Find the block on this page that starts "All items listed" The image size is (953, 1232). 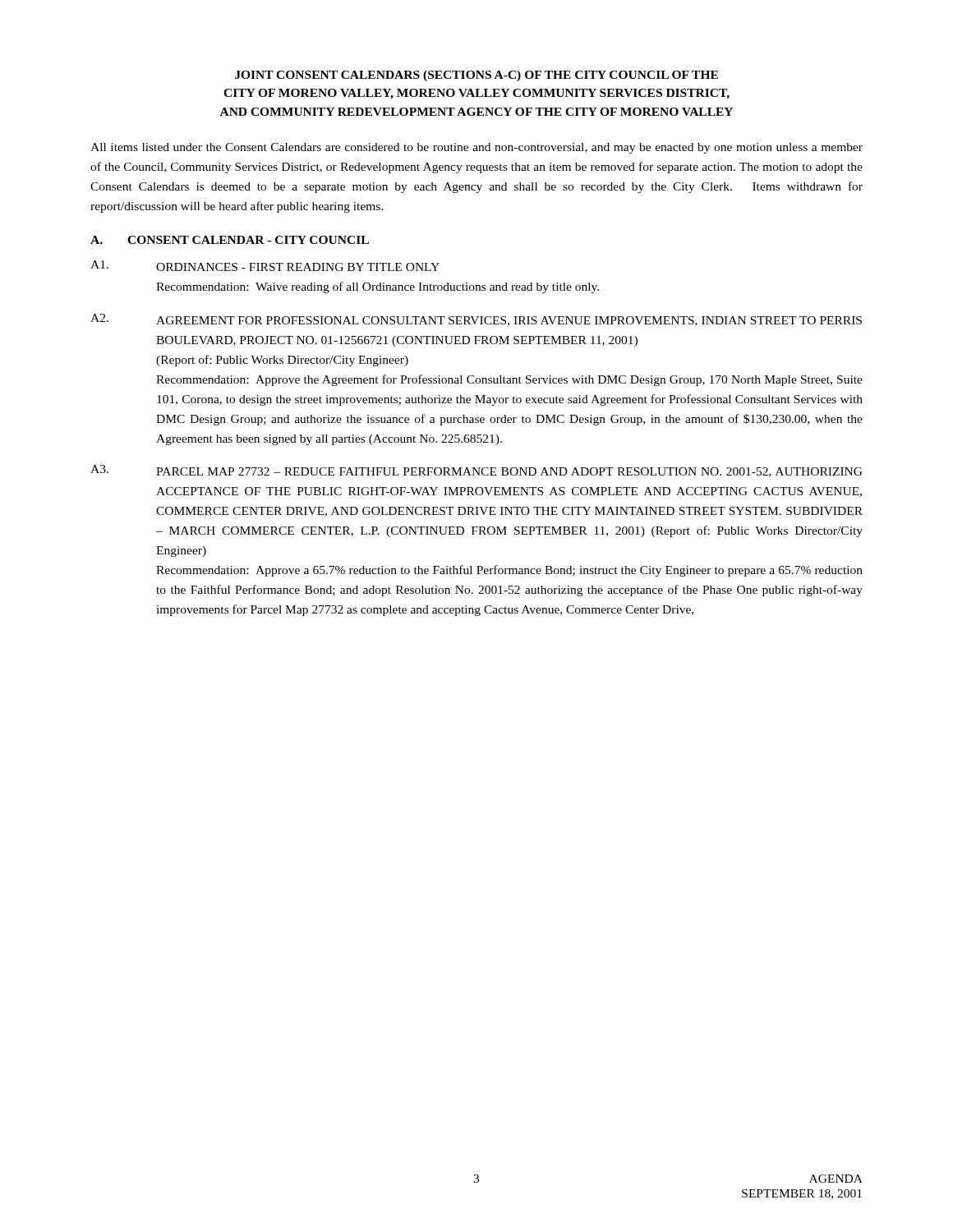coord(476,177)
